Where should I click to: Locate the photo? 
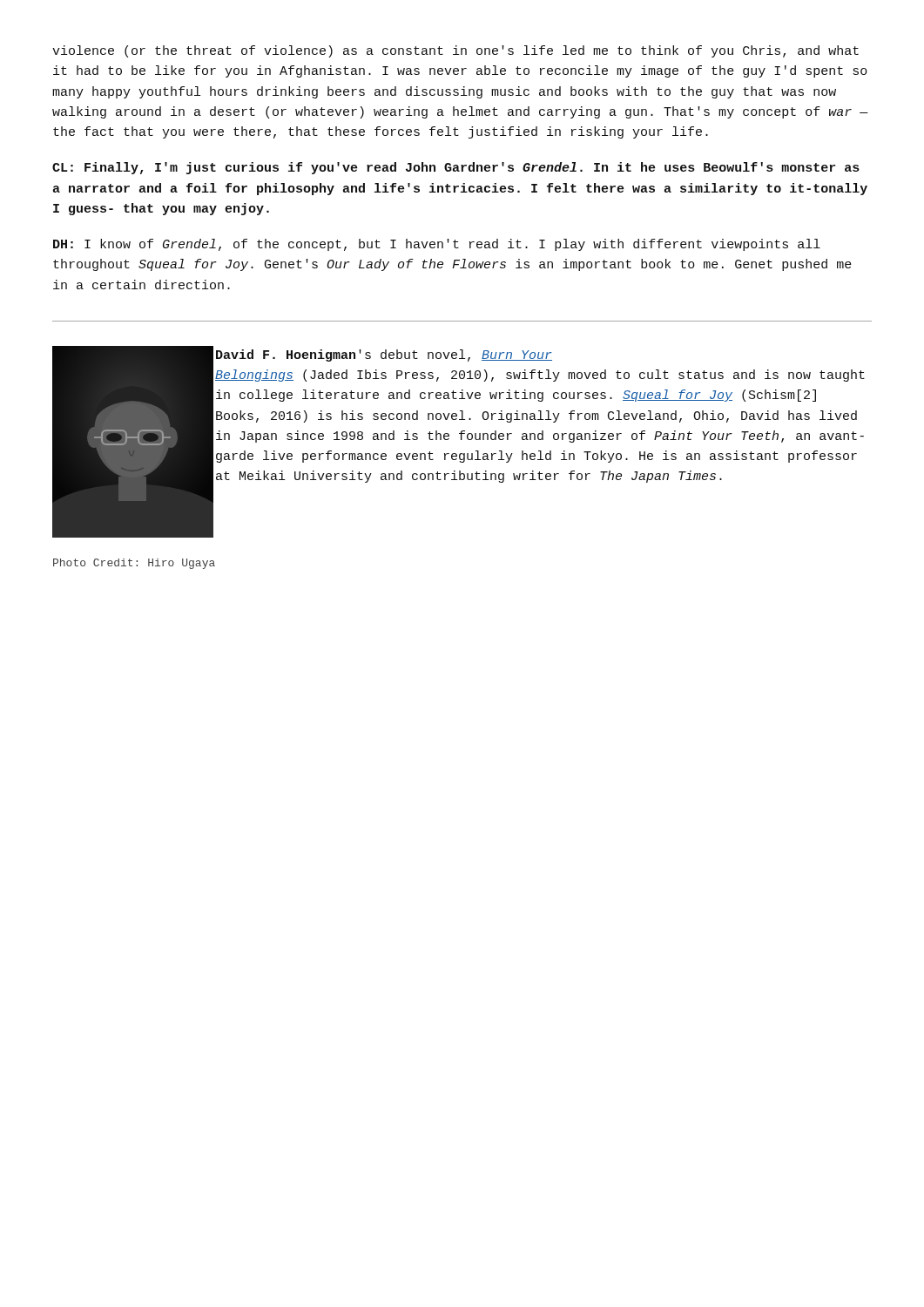133,442
